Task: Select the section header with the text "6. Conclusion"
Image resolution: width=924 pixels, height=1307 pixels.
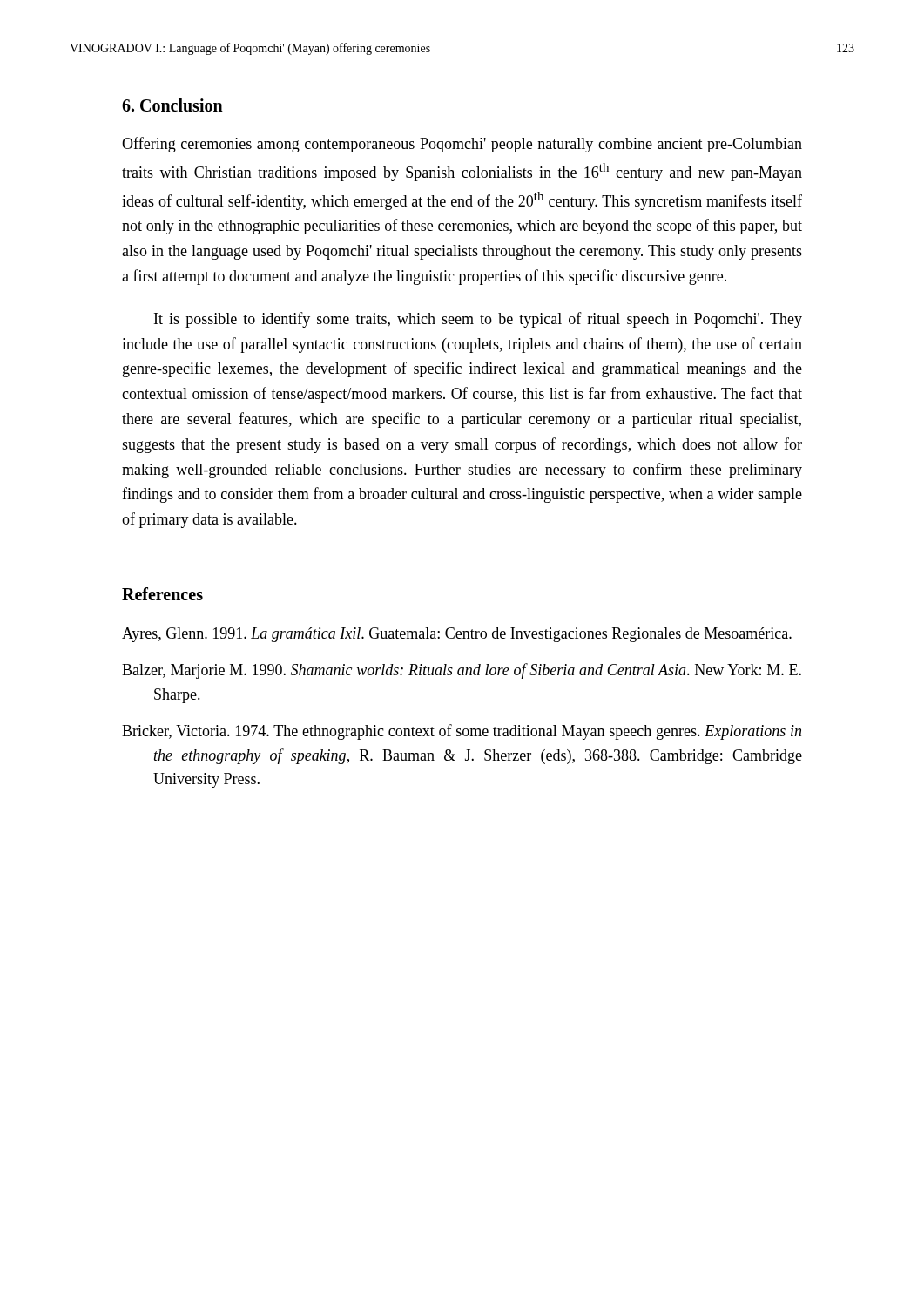Action: (x=172, y=105)
